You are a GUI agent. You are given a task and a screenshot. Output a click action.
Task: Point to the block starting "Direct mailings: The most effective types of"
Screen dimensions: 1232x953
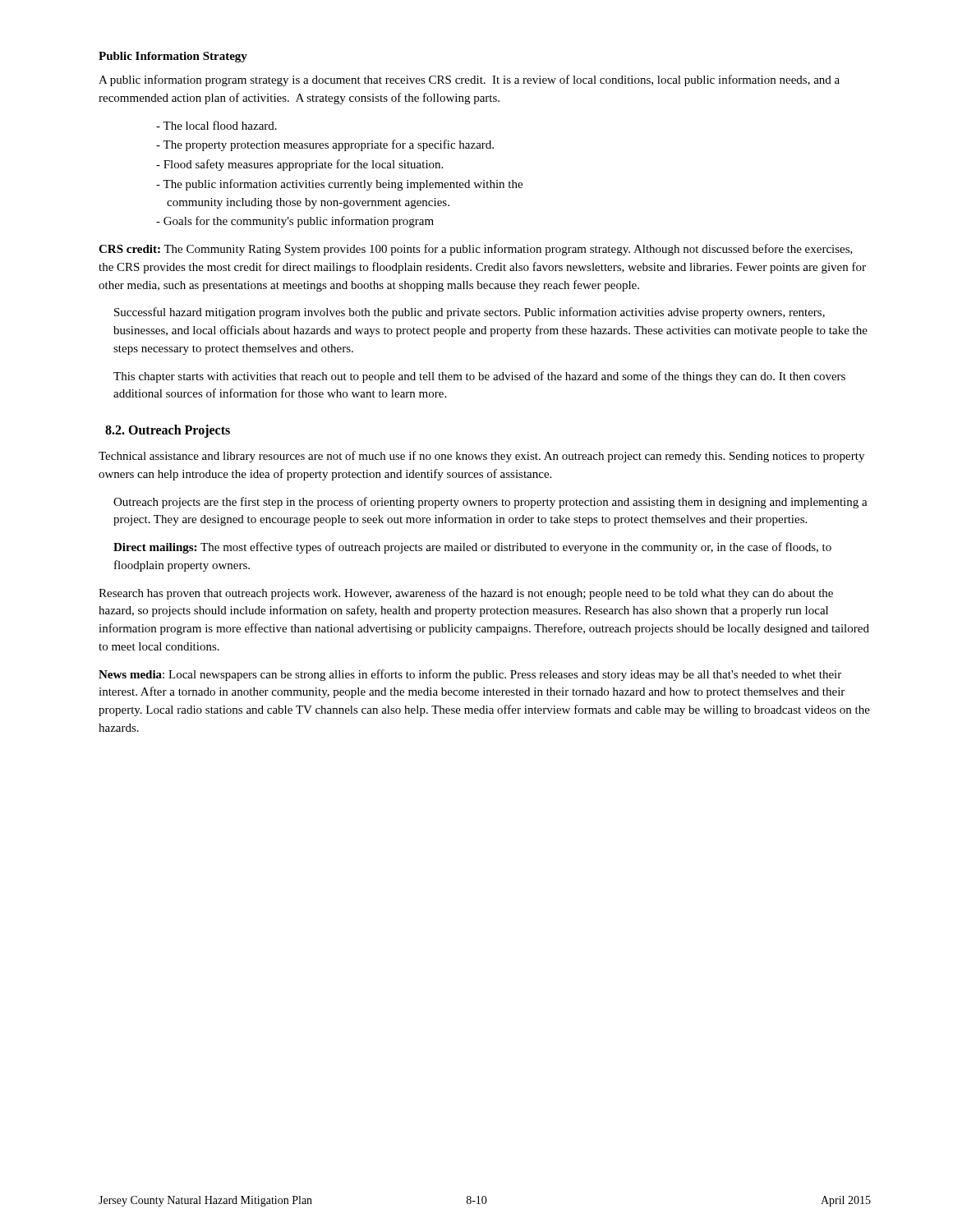472,556
